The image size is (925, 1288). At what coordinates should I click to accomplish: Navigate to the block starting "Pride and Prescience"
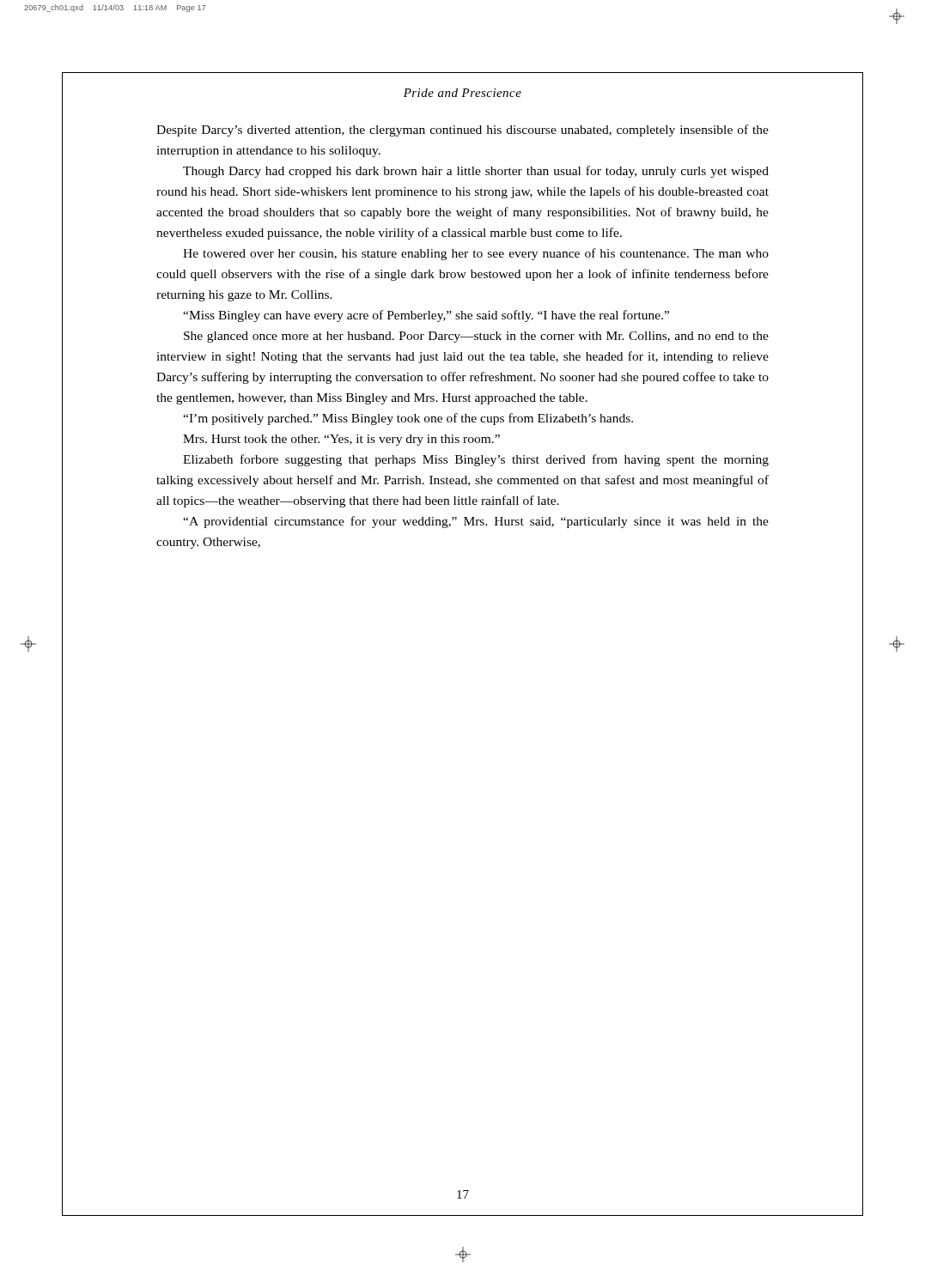point(462,93)
